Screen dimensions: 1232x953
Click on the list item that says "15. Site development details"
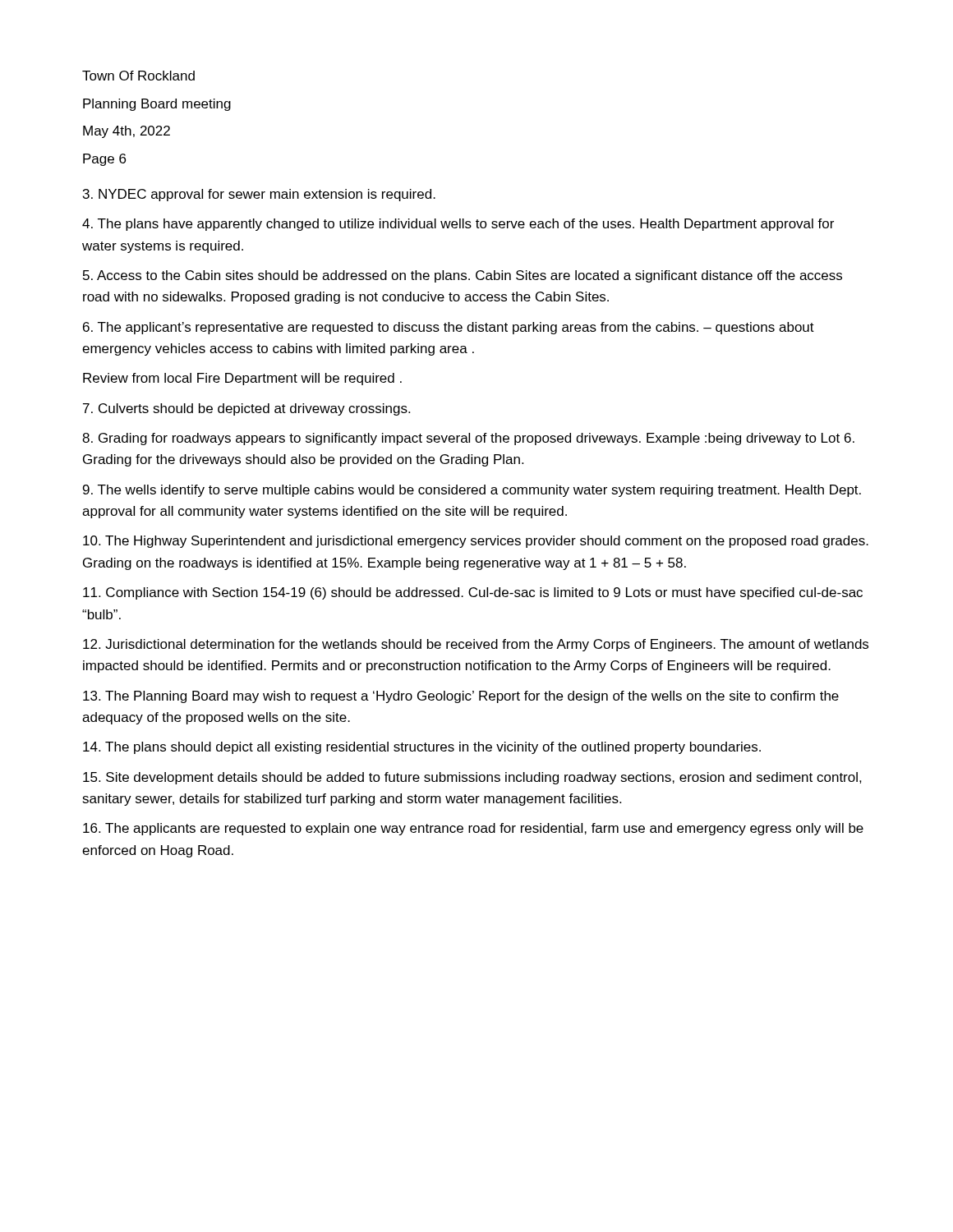tap(472, 788)
